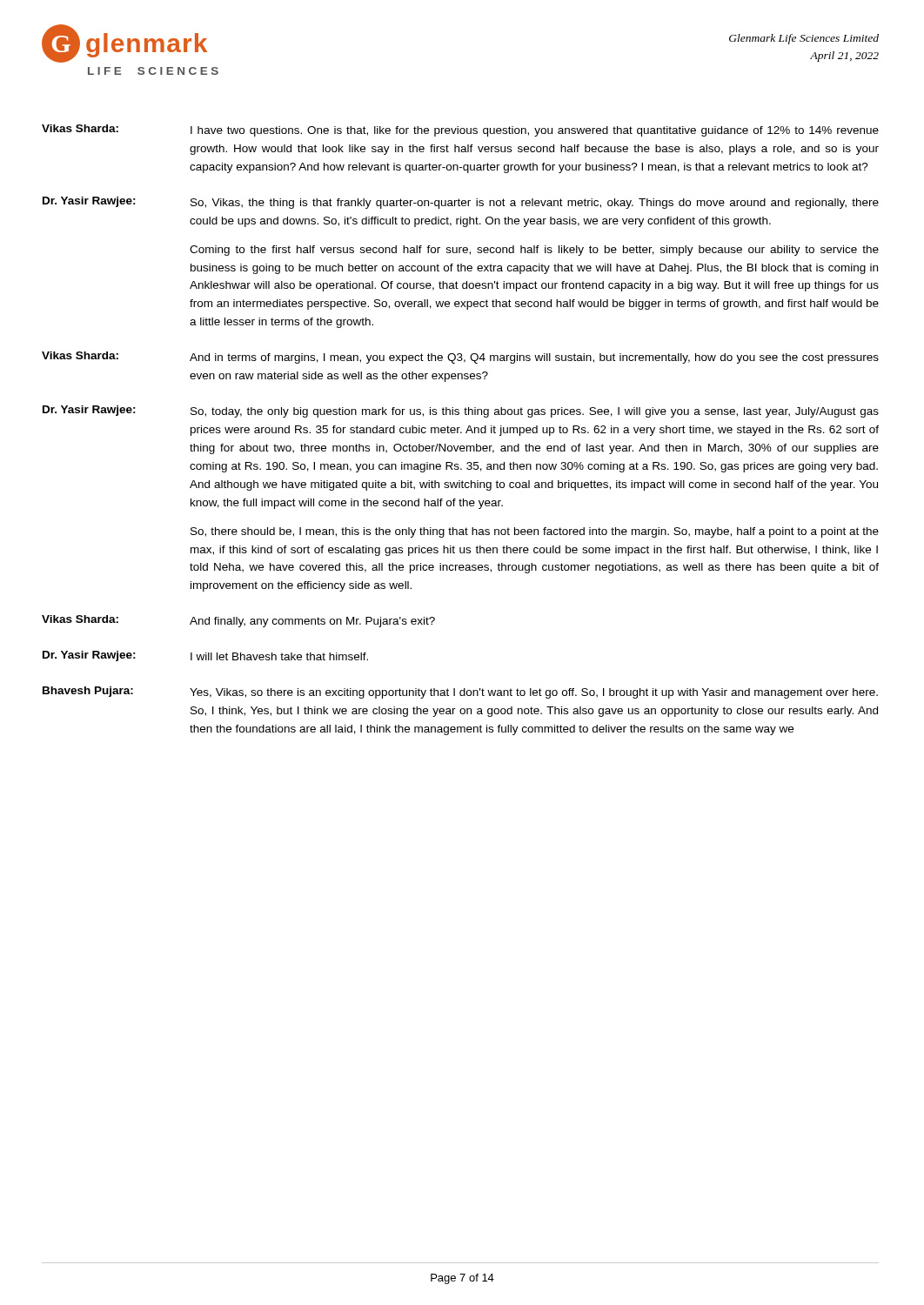
Task: Where is the passage that starts "Vikas Sharda: I have two questions."?
Action: (x=460, y=149)
